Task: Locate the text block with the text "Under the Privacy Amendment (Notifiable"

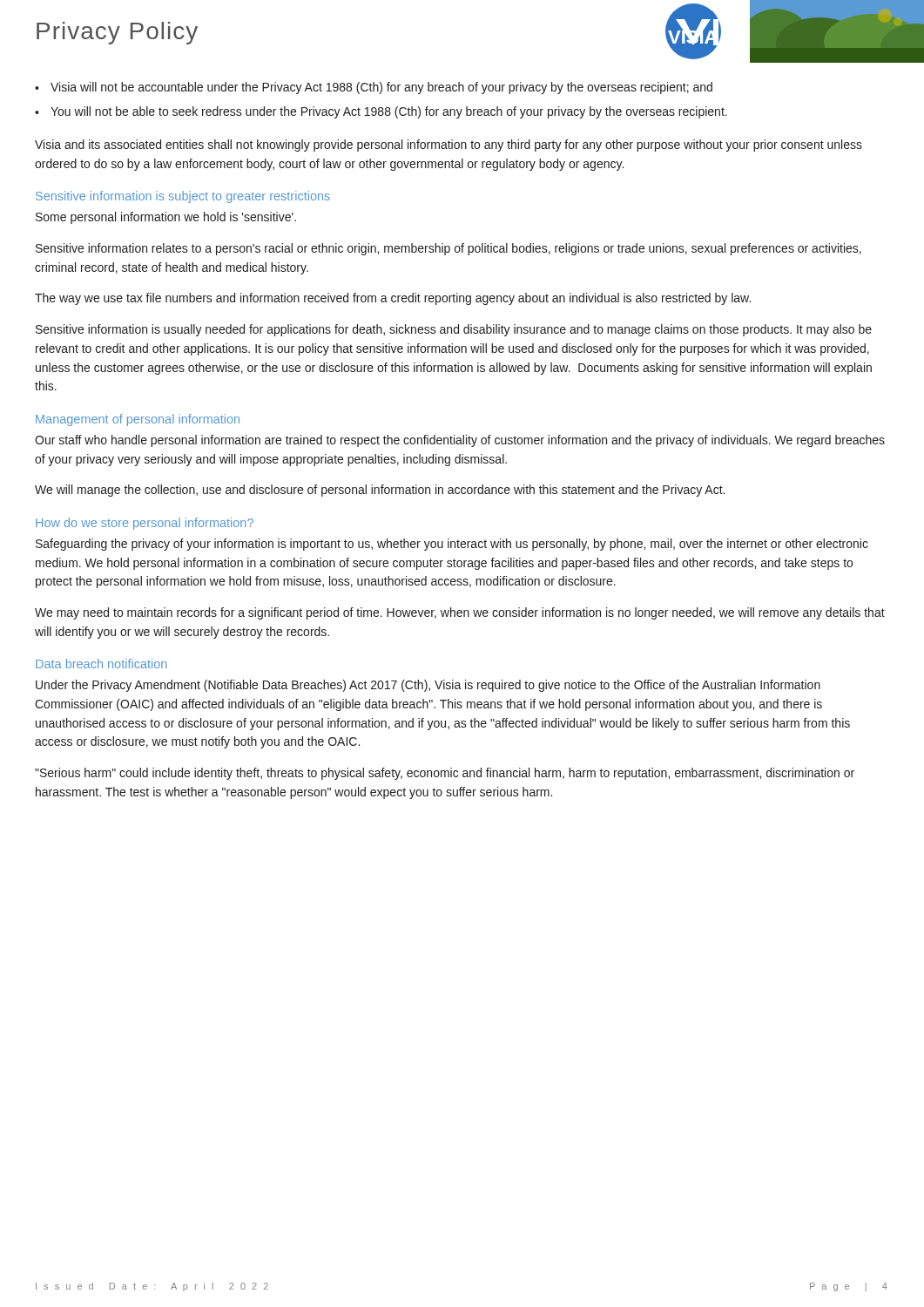Action: pyautogui.click(x=443, y=714)
